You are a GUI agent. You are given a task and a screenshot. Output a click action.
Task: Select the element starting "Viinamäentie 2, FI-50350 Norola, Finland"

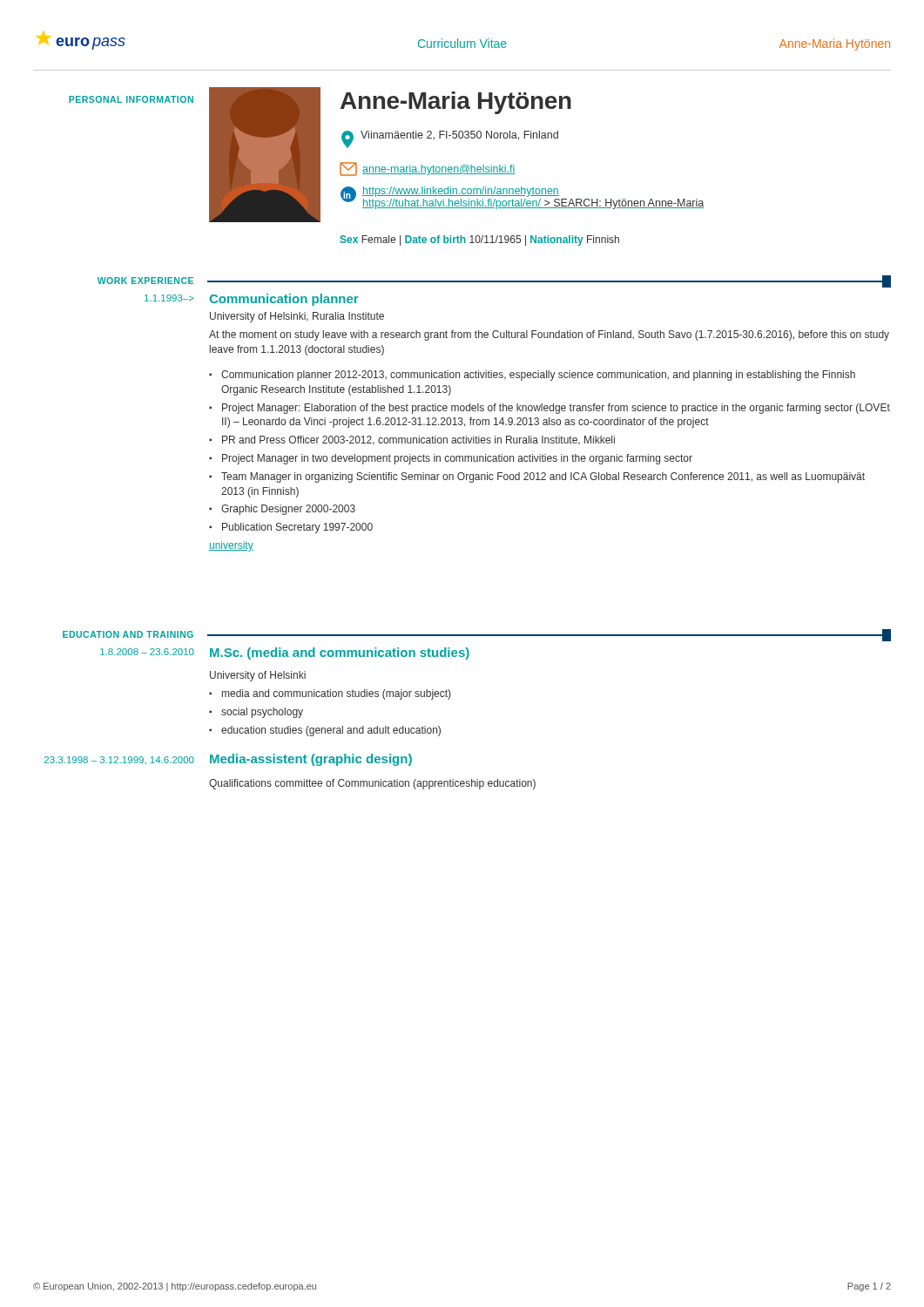[449, 139]
